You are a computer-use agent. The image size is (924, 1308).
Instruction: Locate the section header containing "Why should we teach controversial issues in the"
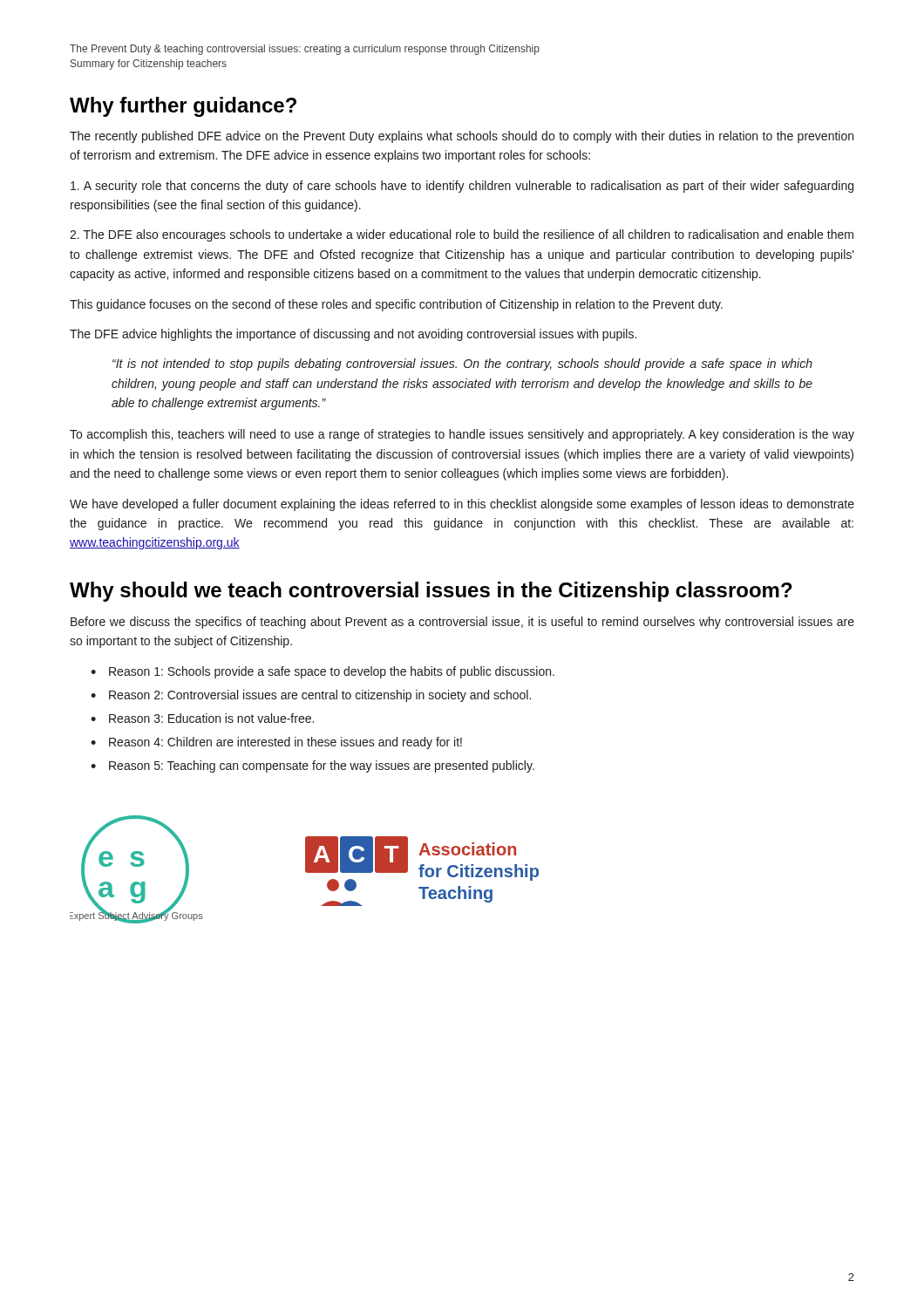coord(431,590)
